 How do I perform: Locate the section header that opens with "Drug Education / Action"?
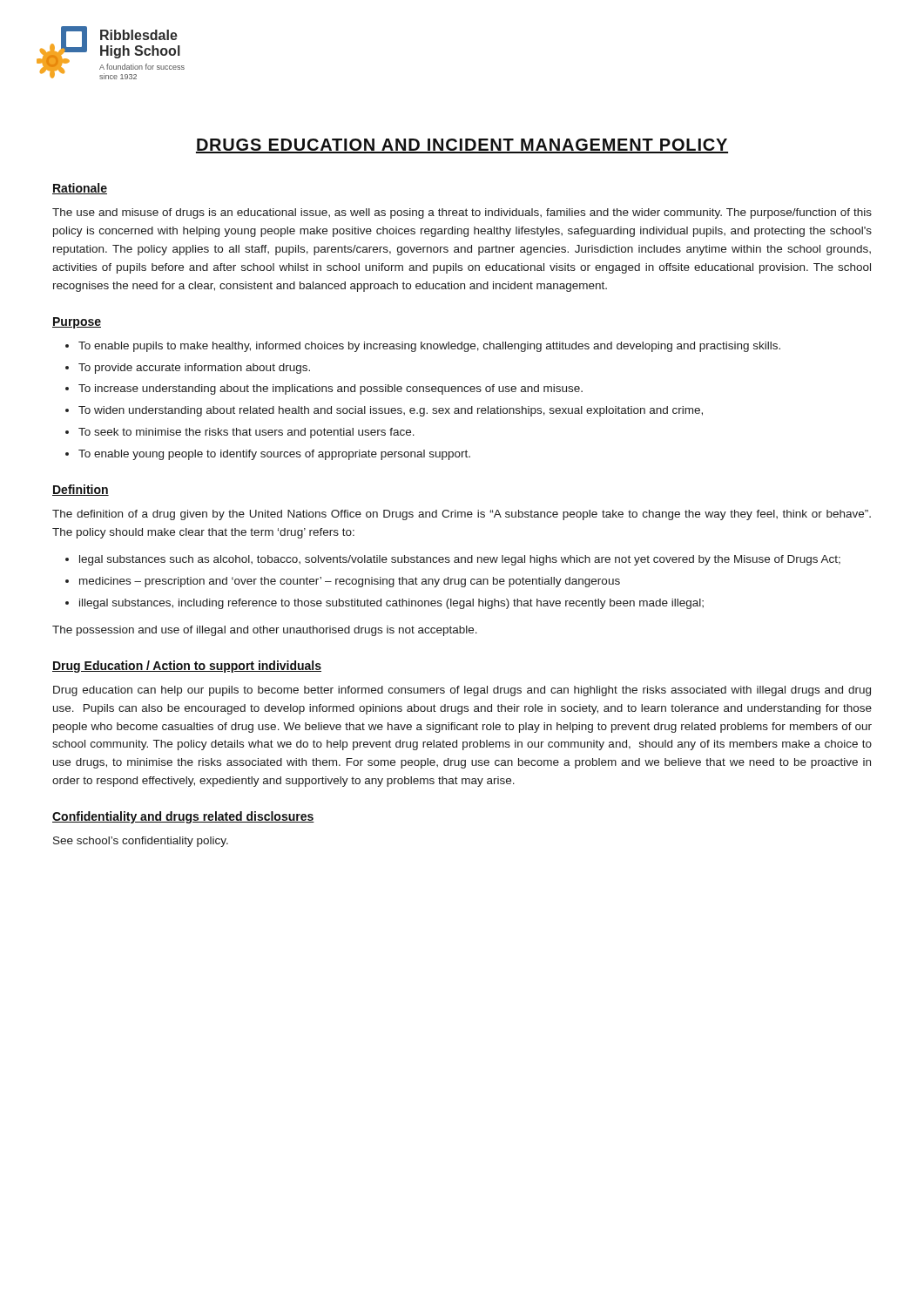click(187, 665)
